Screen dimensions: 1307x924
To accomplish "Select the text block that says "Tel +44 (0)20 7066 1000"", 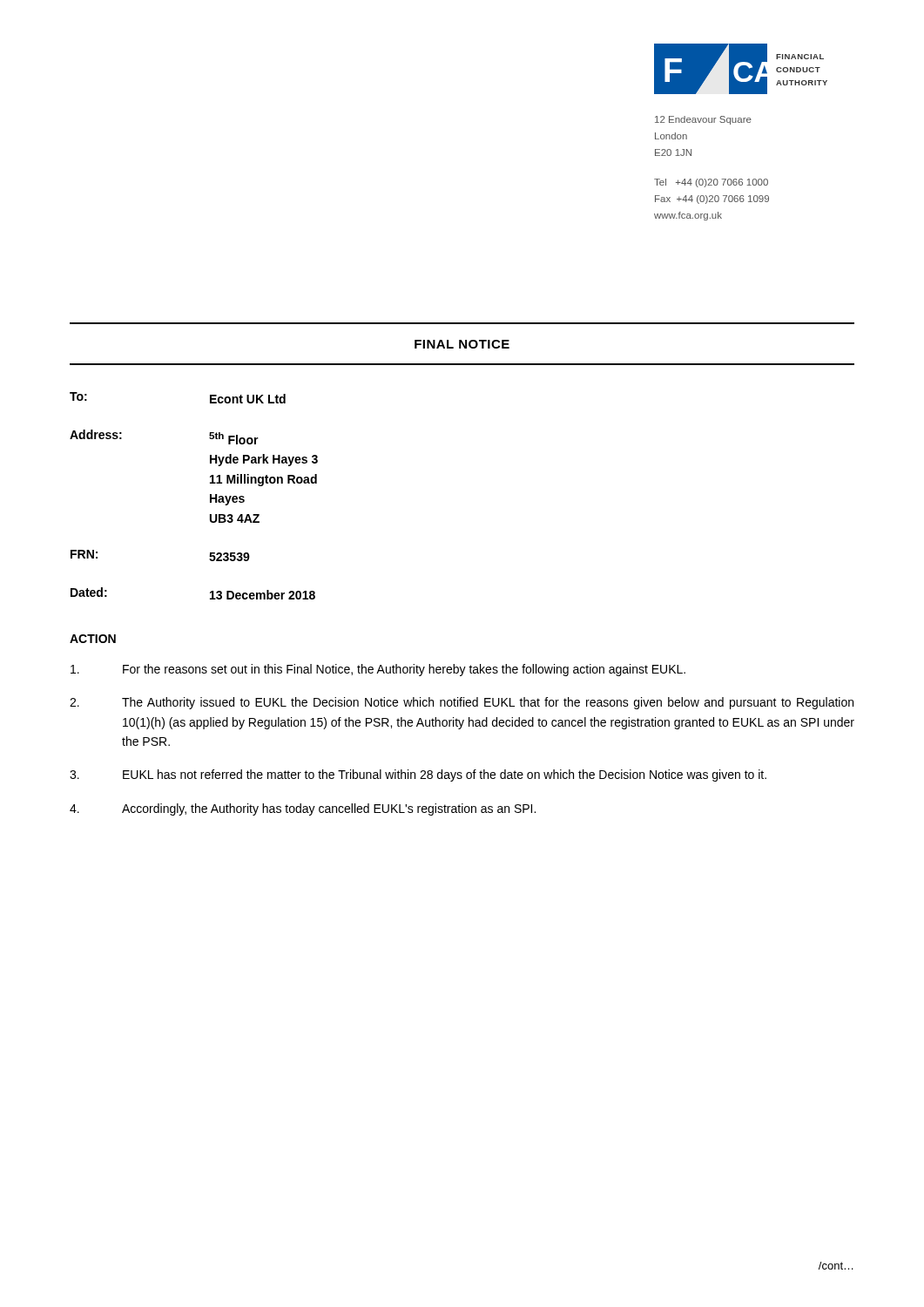I will [712, 199].
